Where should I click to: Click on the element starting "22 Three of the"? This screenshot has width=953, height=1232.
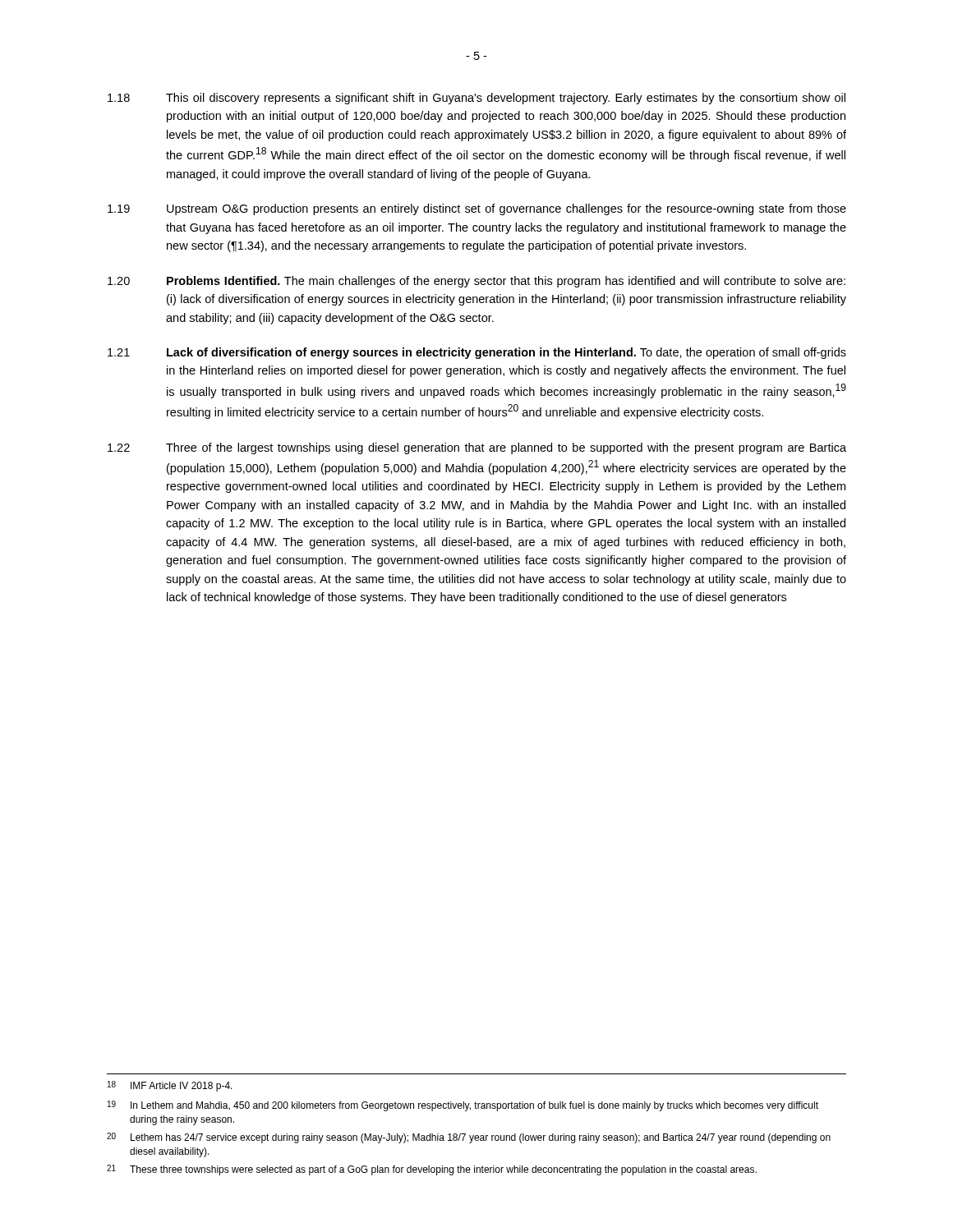[476, 522]
